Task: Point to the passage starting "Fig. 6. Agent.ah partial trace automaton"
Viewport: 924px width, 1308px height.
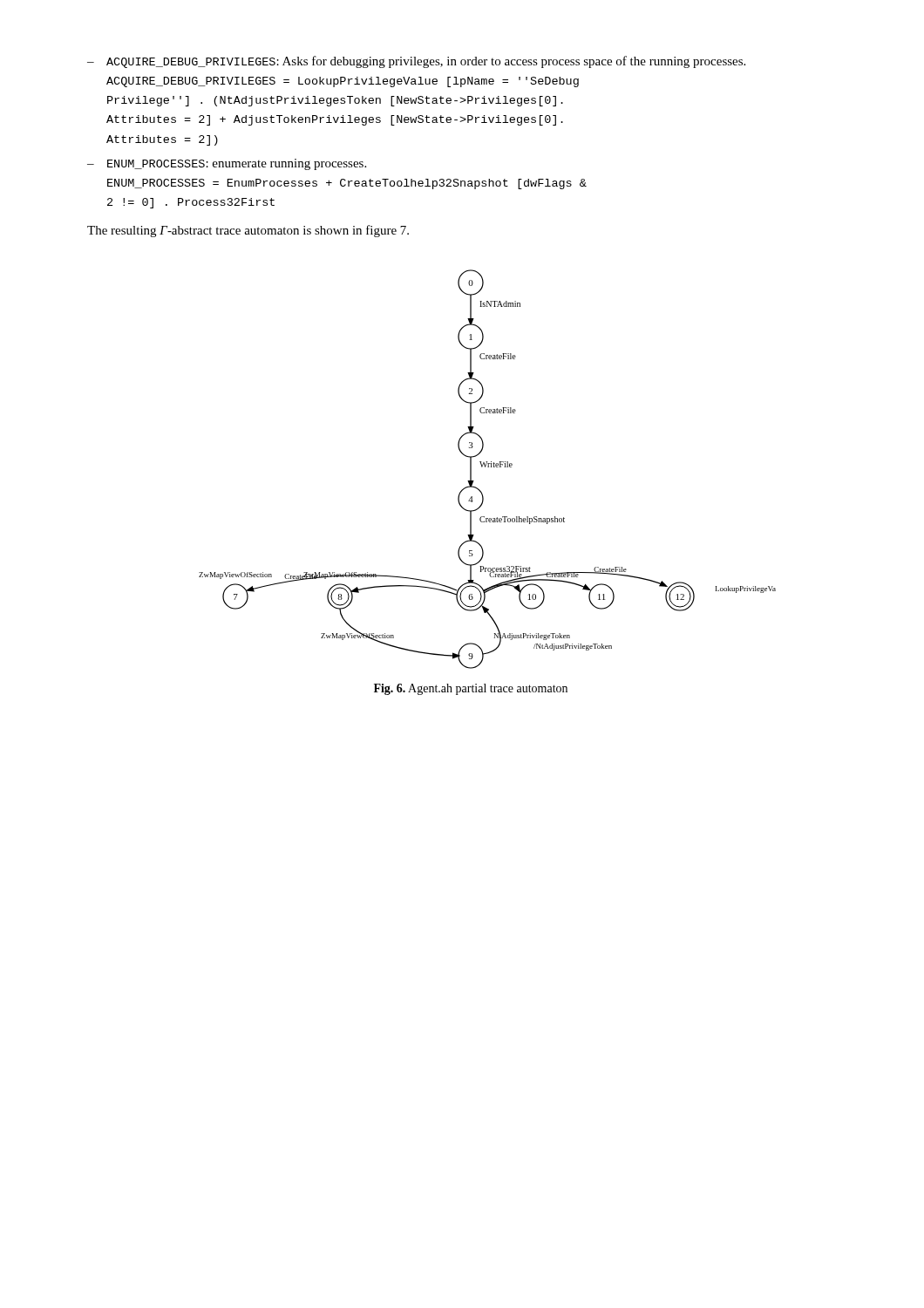Action: coord(471,688)
